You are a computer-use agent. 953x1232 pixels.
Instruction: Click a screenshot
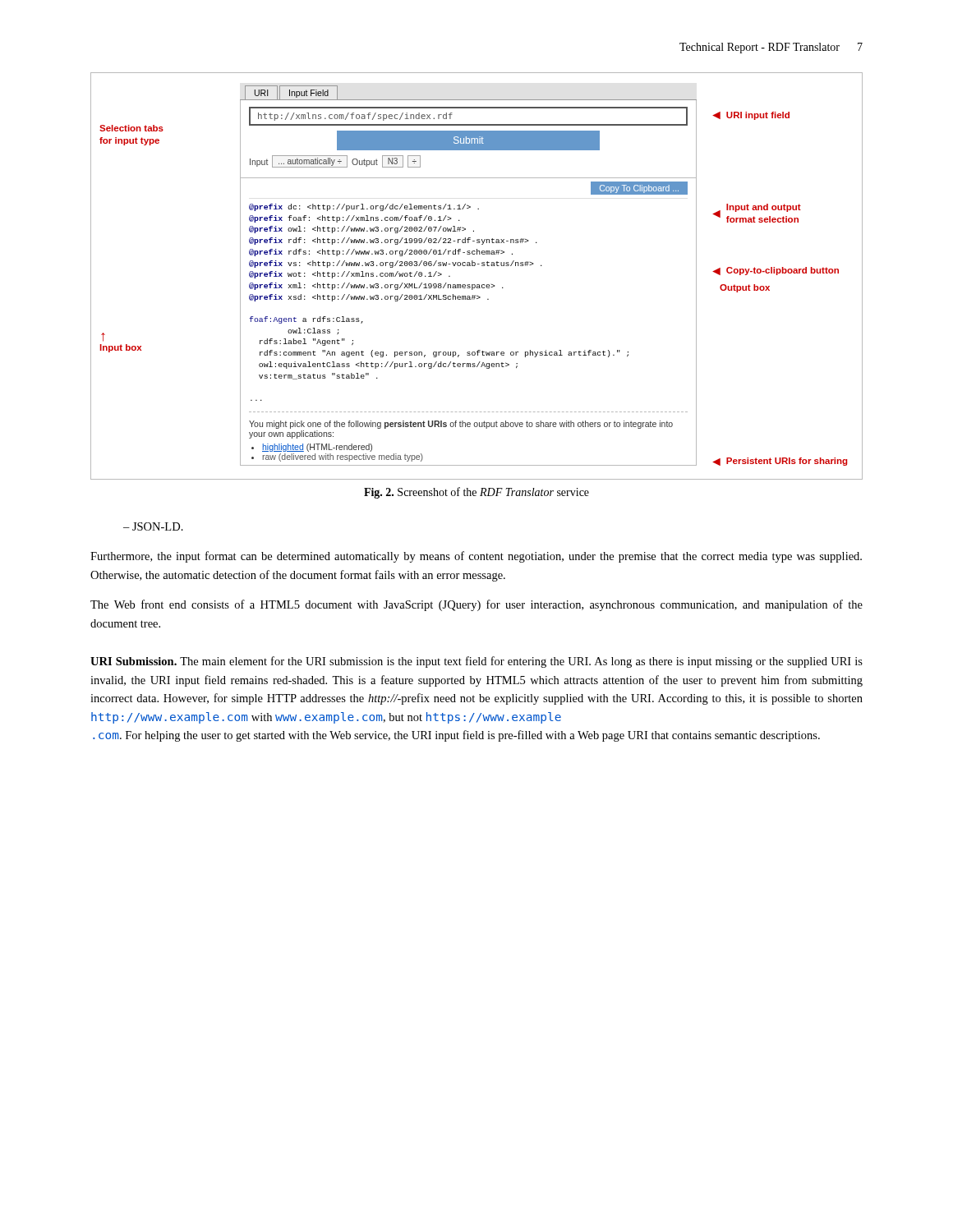pos(476,276)
